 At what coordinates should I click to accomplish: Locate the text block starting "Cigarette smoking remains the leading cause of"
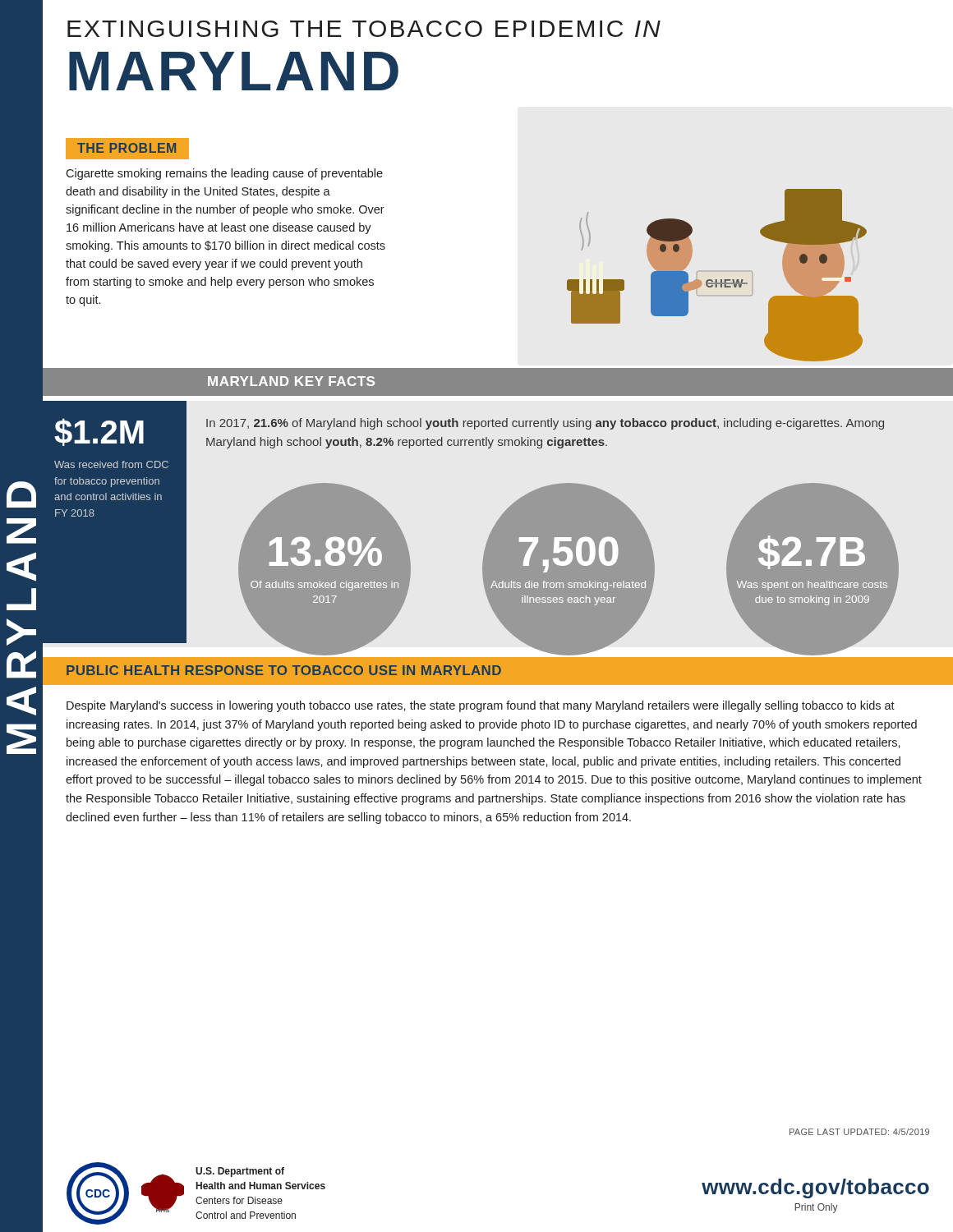(226, 237)
